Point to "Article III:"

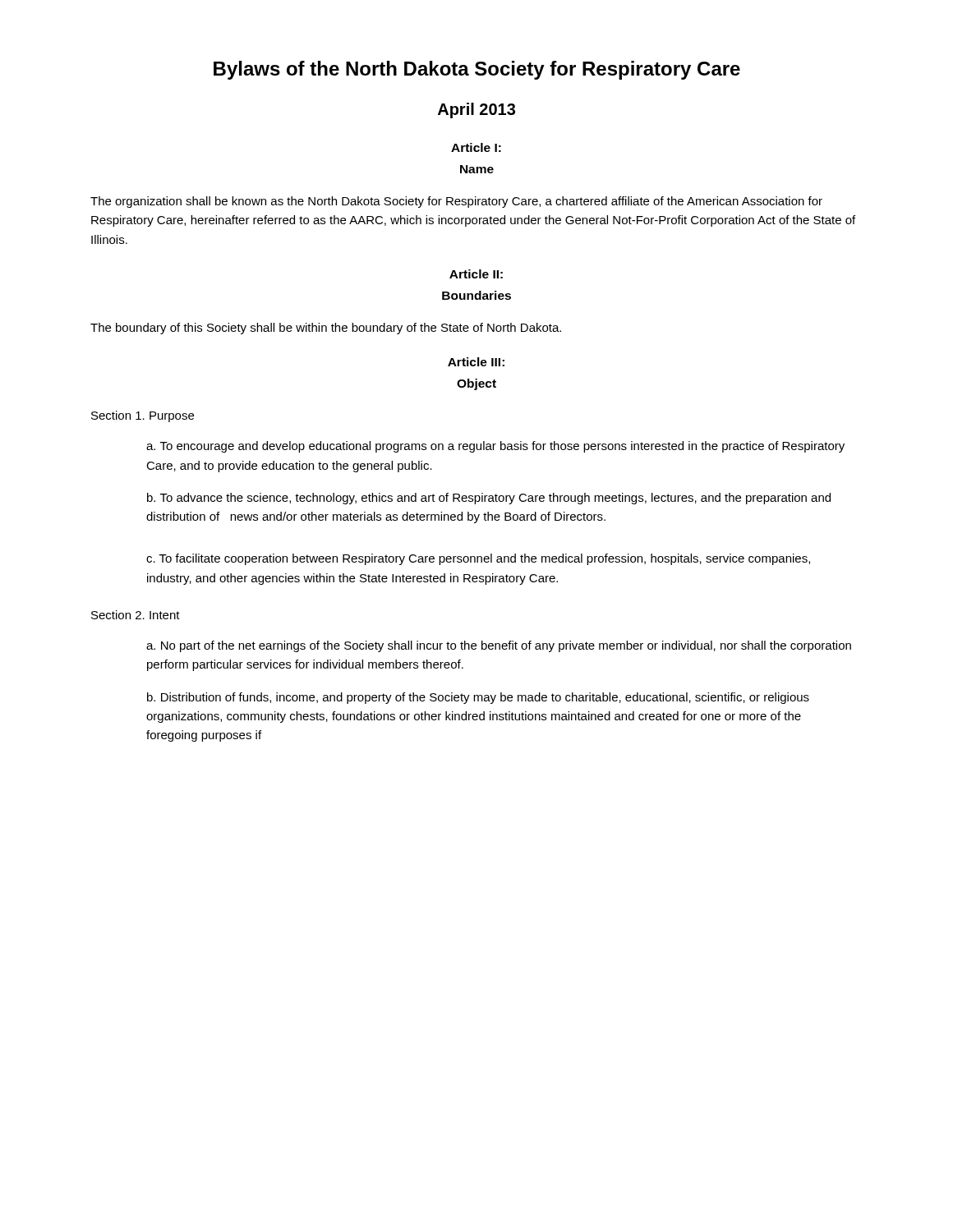pos(476,362)
